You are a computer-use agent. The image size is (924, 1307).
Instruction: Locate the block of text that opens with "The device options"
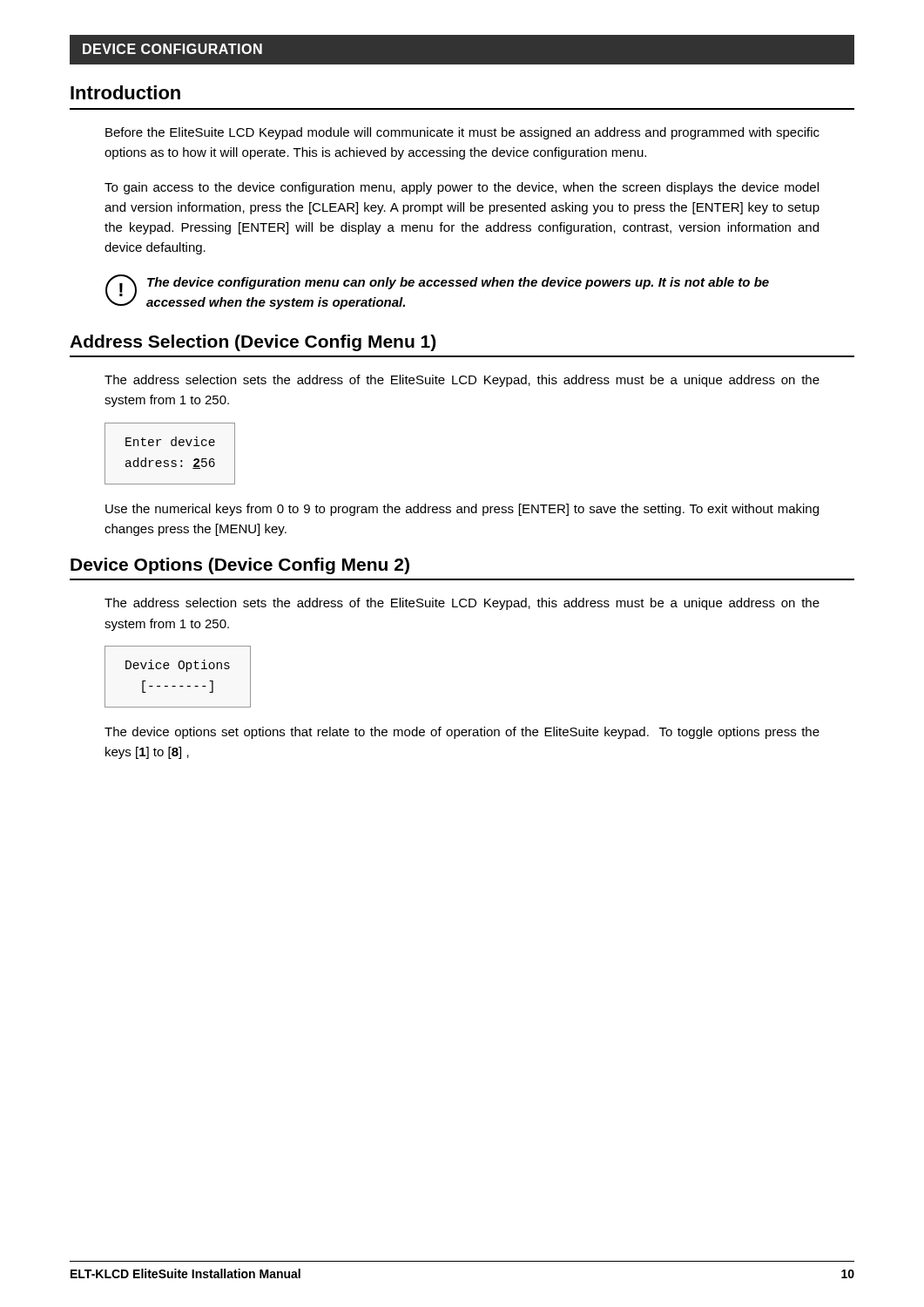462,742
